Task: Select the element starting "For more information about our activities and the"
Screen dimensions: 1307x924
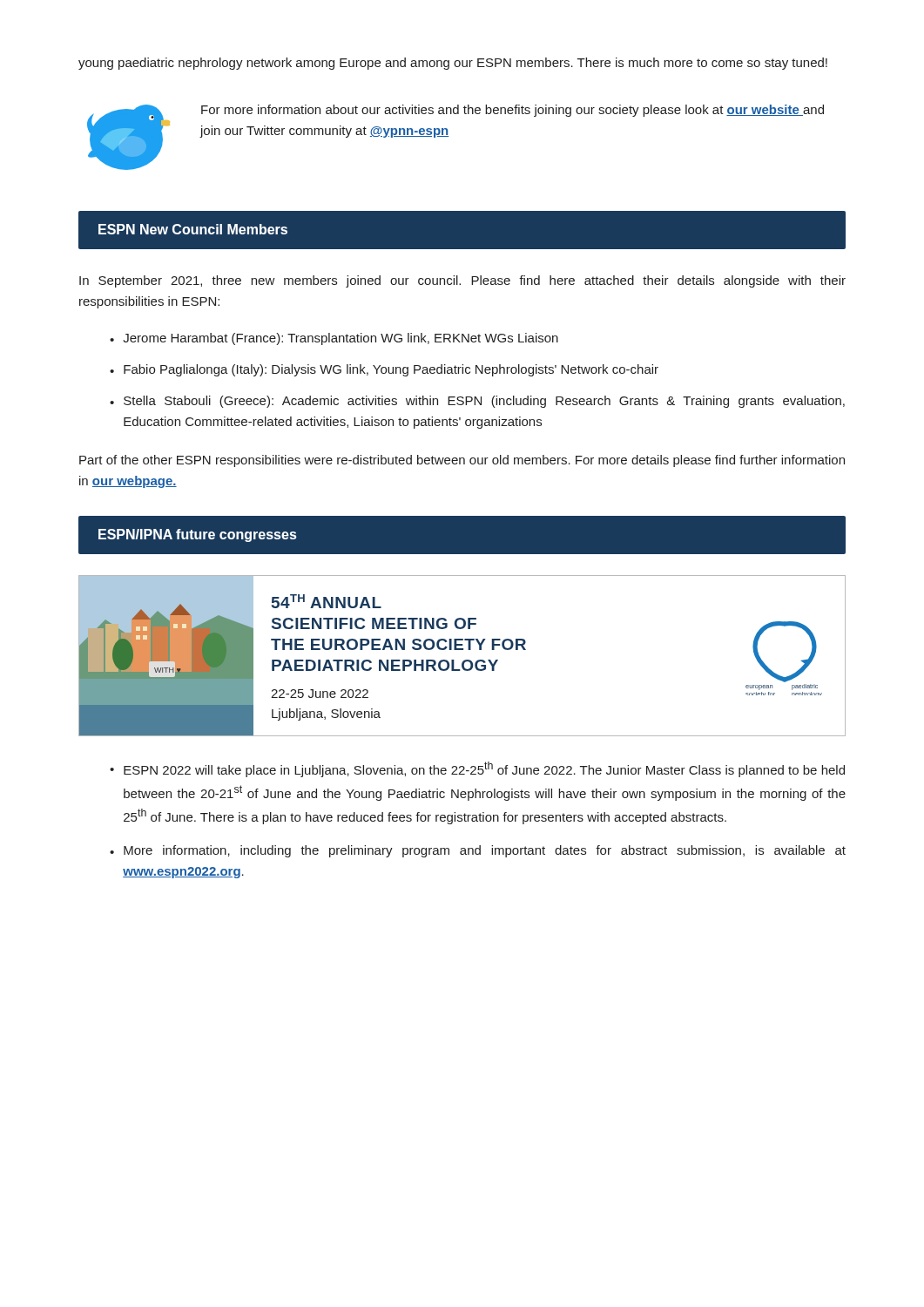Action: pos(513,120)
